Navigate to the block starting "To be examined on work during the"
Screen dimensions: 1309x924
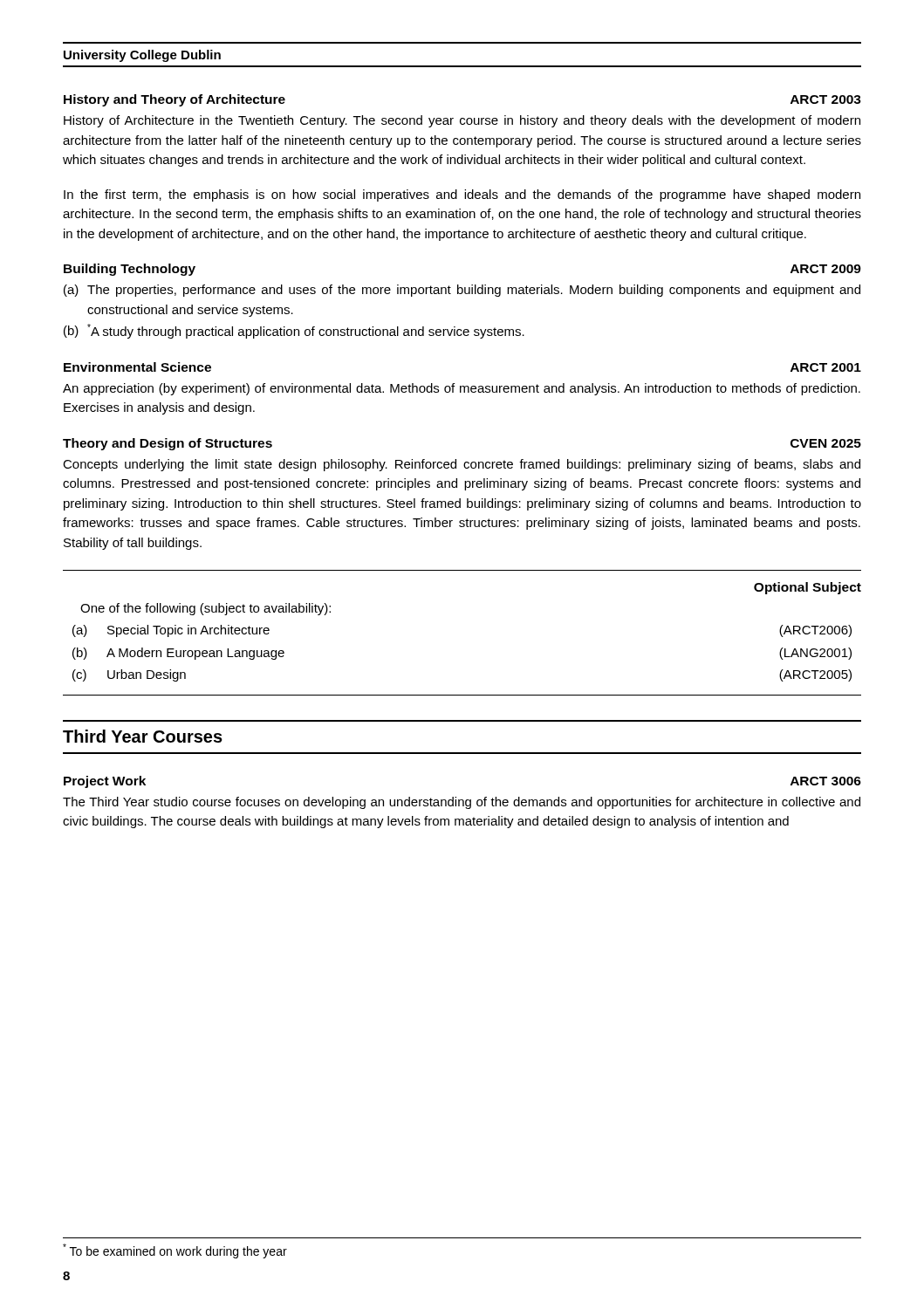tap(175, 1251)
